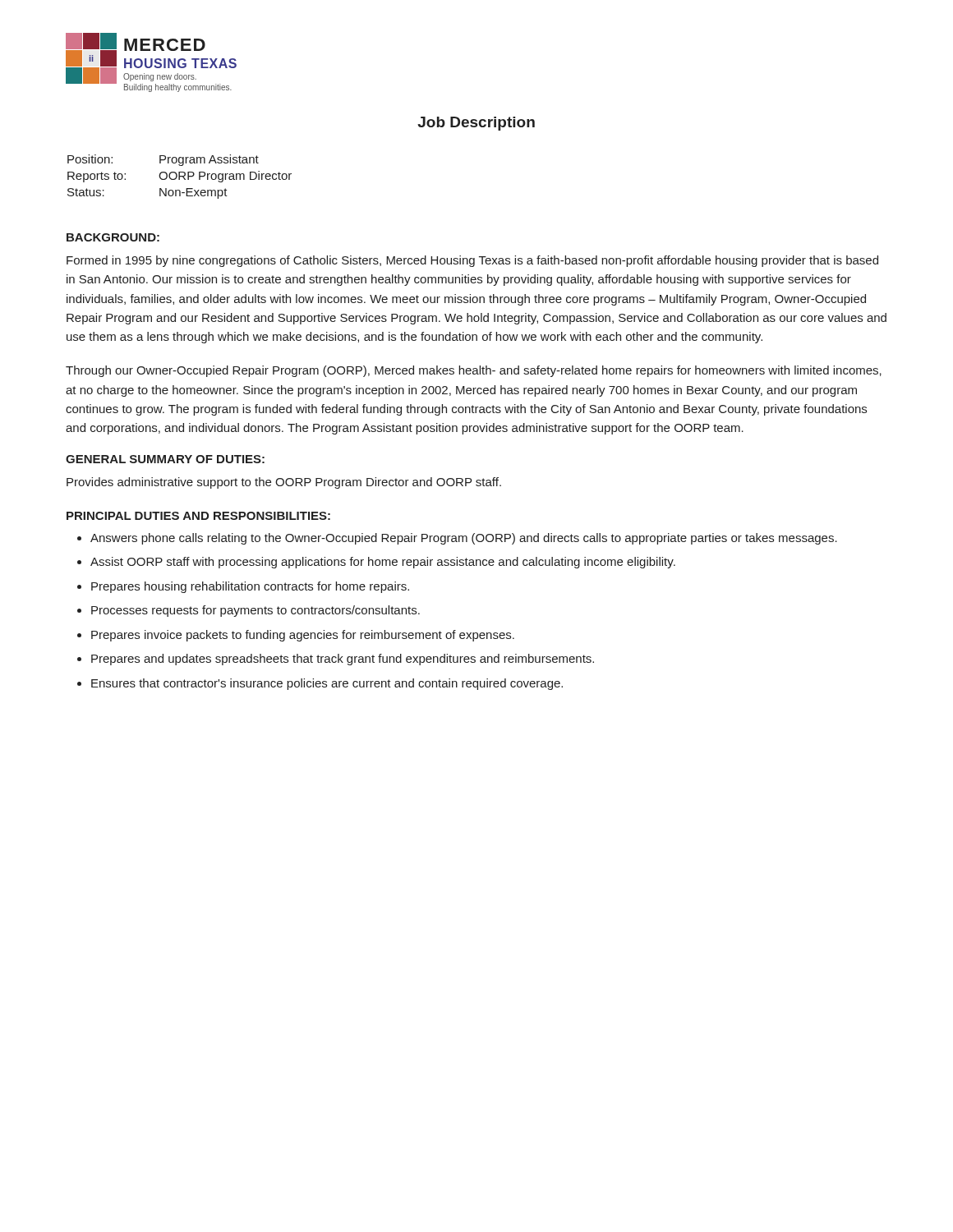Select the section header that says "PRINCIPAL DUTIES AND RESPONSIBILITIES:"
Screen dimensions: 1232x953
pyautogui.click(x=198, y=515)
